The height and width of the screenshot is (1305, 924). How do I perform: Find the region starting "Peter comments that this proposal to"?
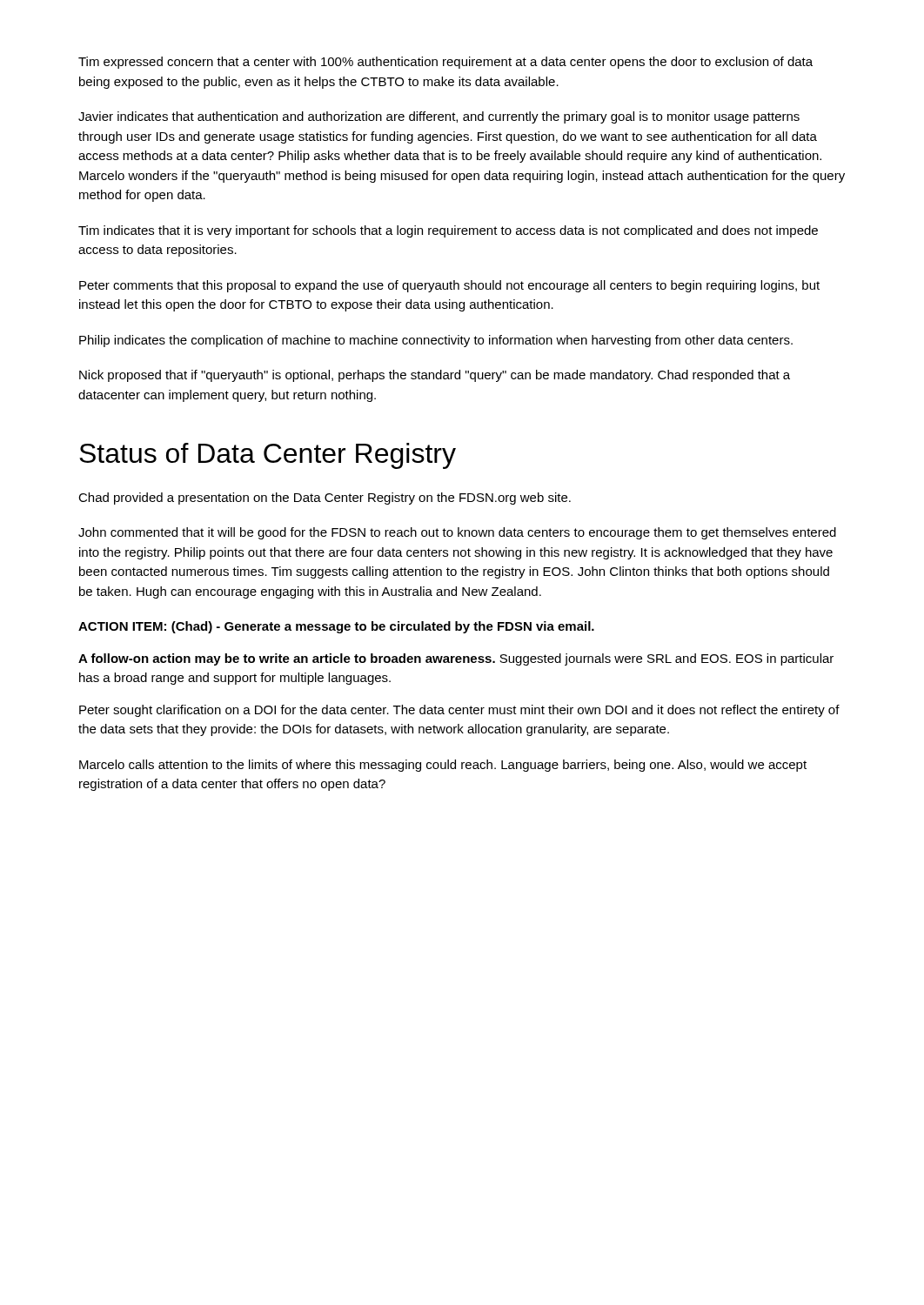[x=449, y=294]
